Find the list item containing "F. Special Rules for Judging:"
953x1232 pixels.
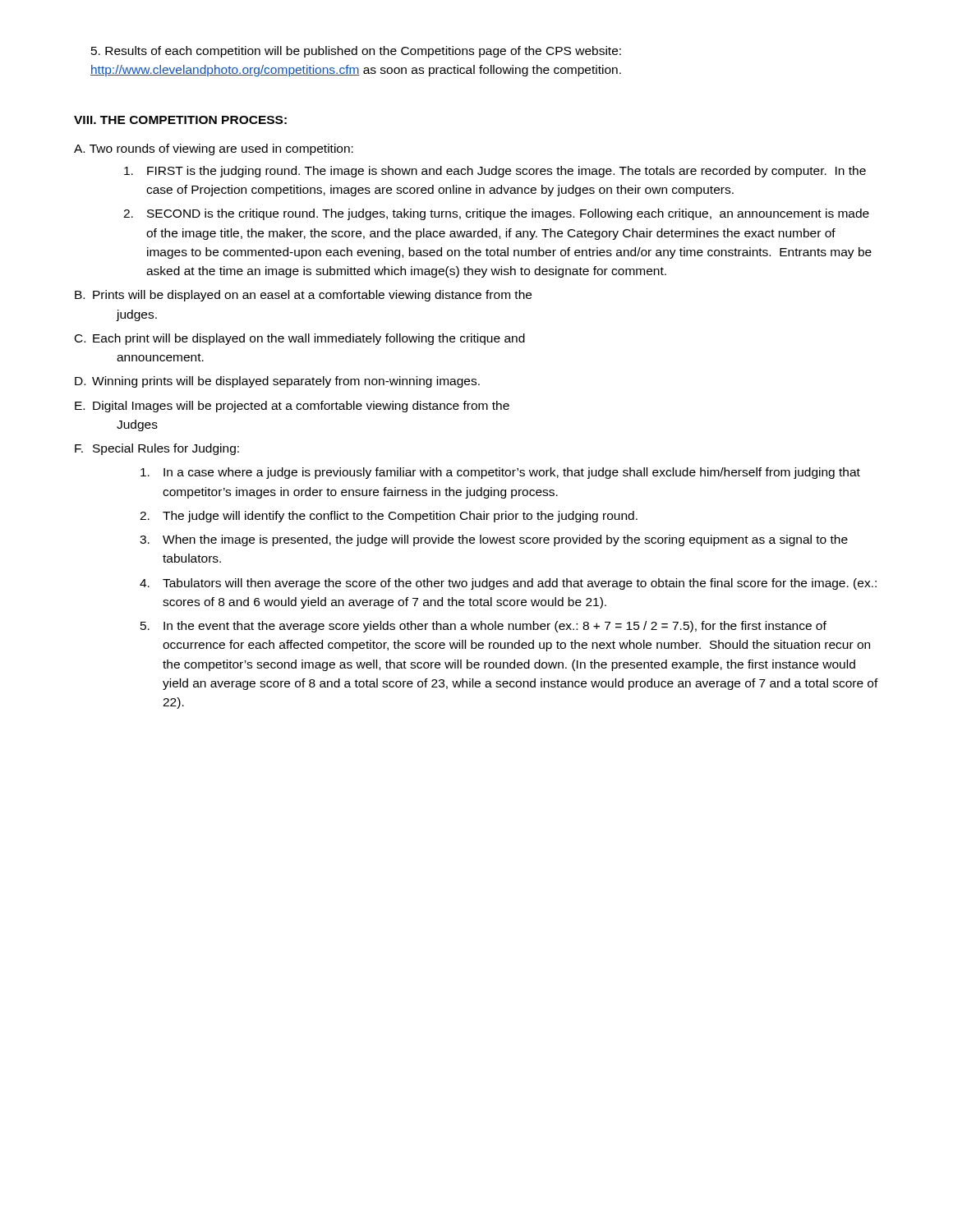click(157, 449)
